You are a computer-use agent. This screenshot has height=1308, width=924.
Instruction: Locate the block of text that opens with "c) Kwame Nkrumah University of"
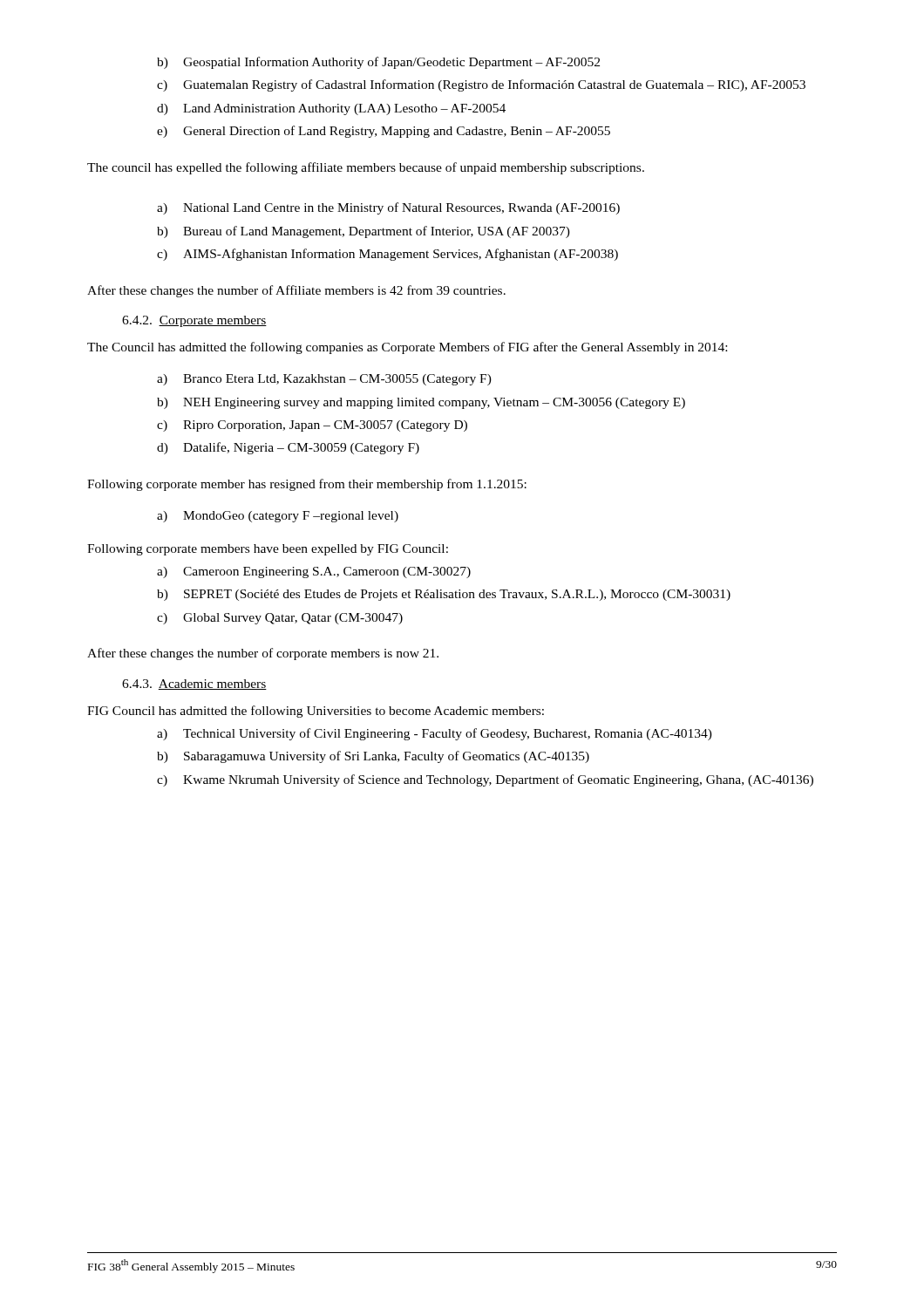497,780
